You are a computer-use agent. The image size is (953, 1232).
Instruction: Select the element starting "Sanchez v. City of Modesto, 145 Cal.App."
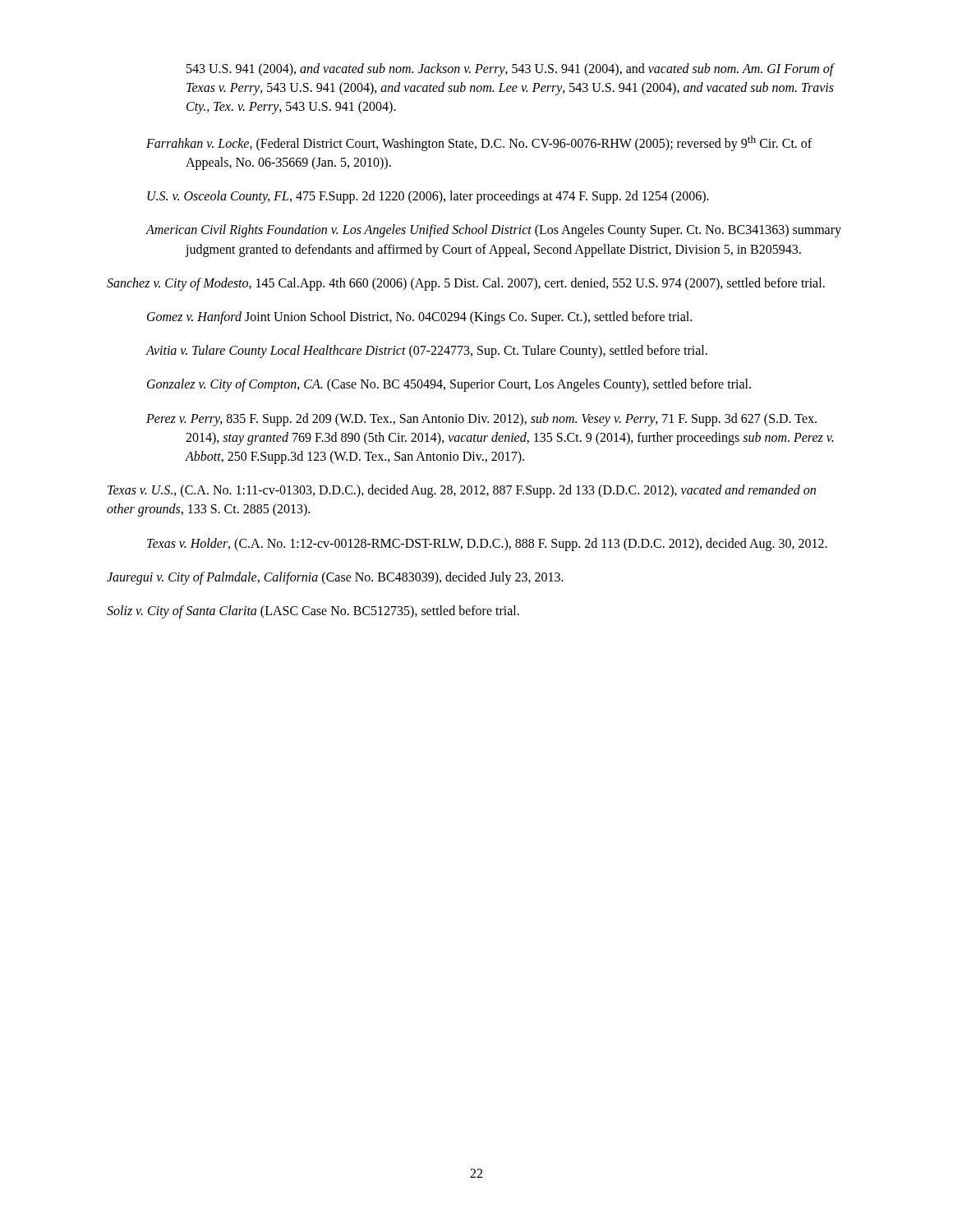pos(466,283)
